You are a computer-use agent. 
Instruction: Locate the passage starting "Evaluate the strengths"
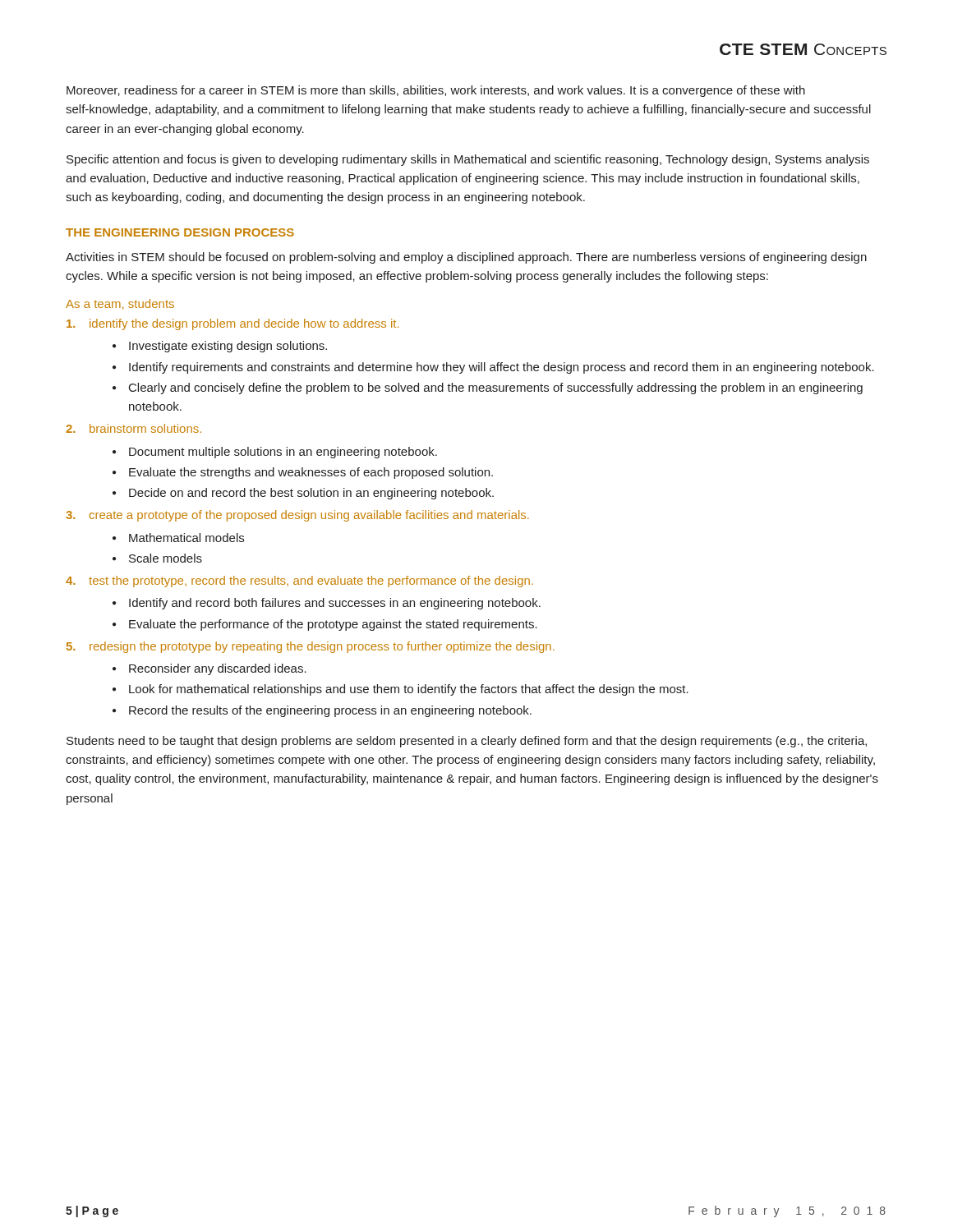[311, 472]
